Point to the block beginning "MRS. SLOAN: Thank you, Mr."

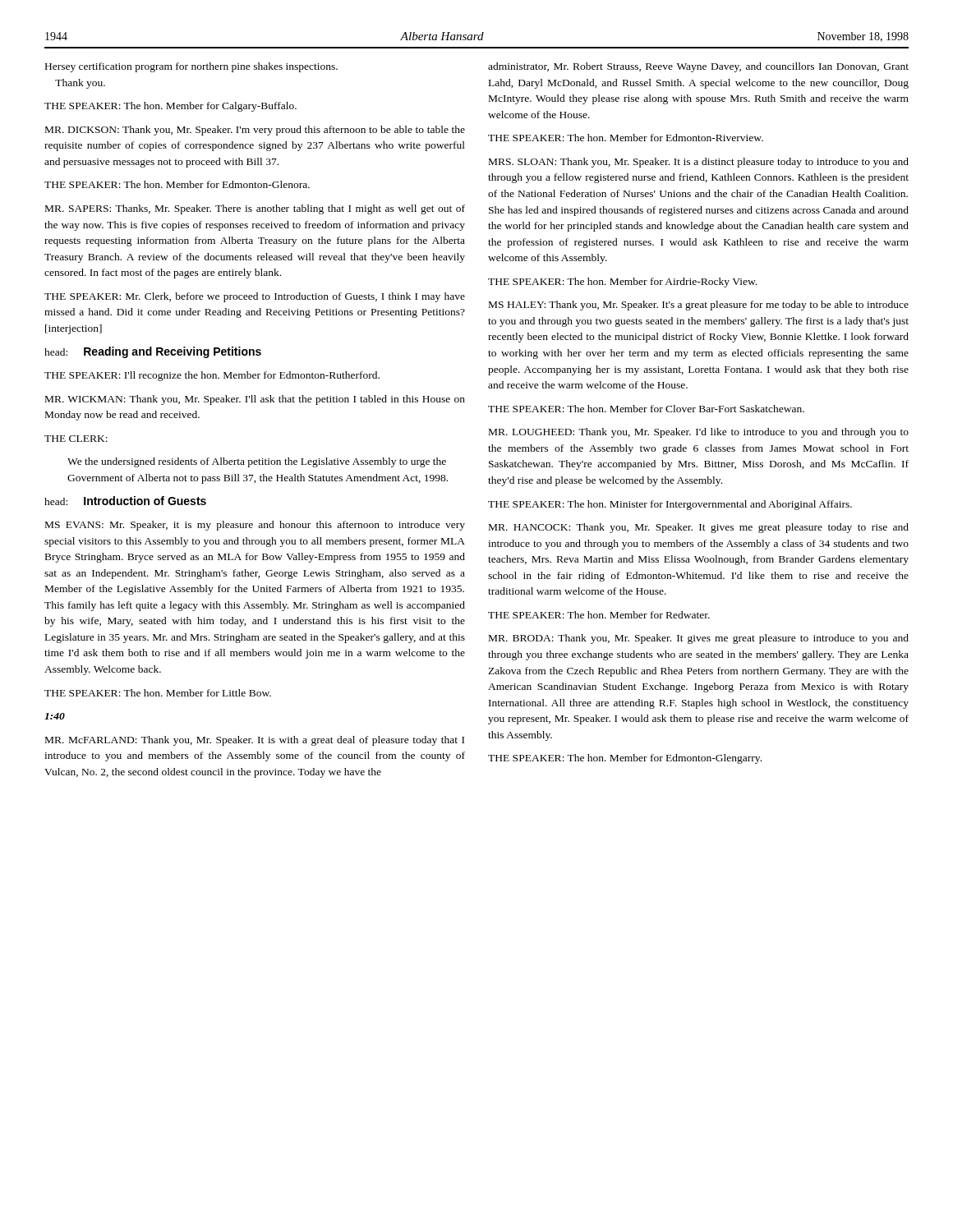tap(698, 210)
